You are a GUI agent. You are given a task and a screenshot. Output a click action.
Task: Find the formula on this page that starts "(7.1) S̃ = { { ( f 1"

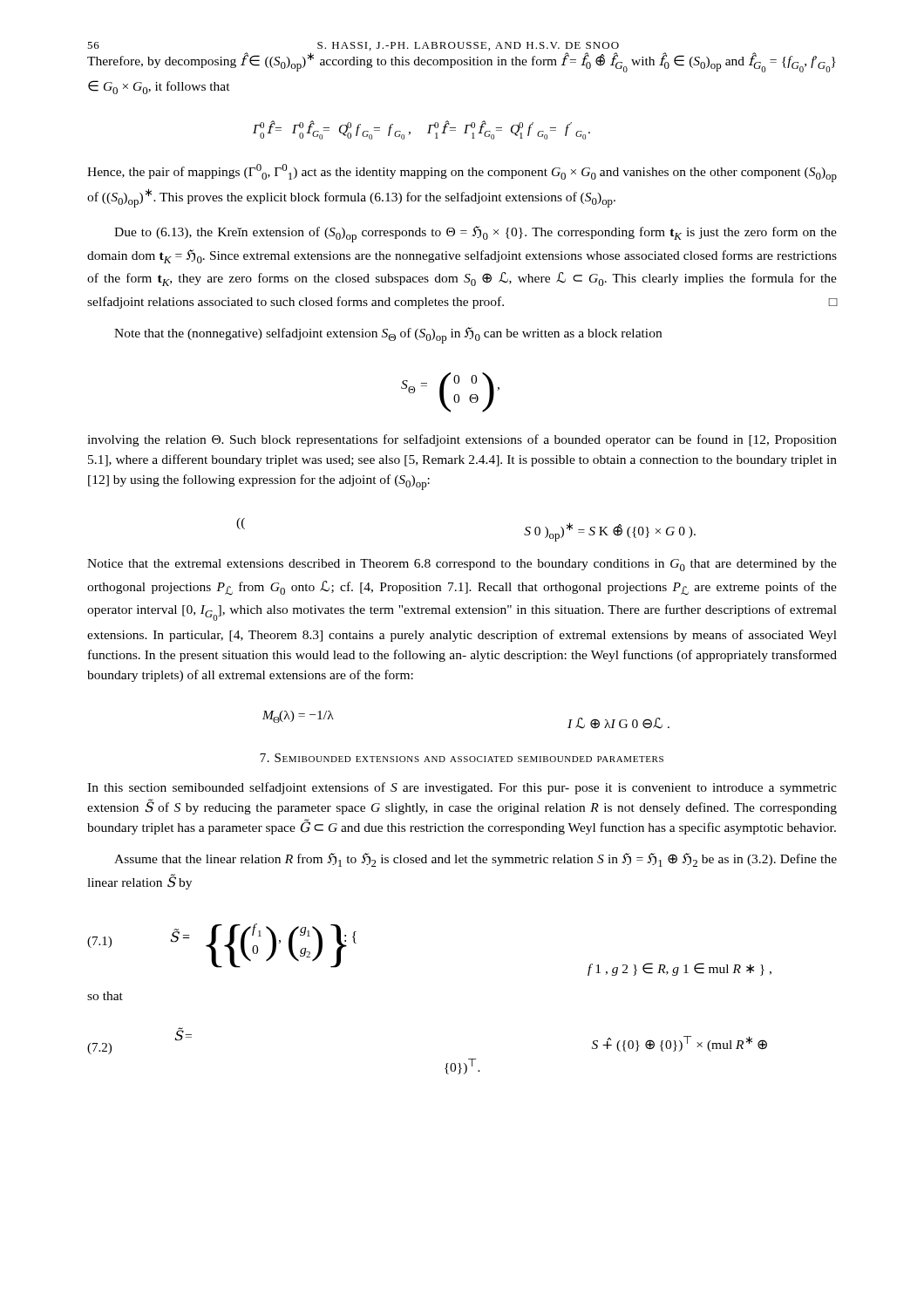point(257,949)
